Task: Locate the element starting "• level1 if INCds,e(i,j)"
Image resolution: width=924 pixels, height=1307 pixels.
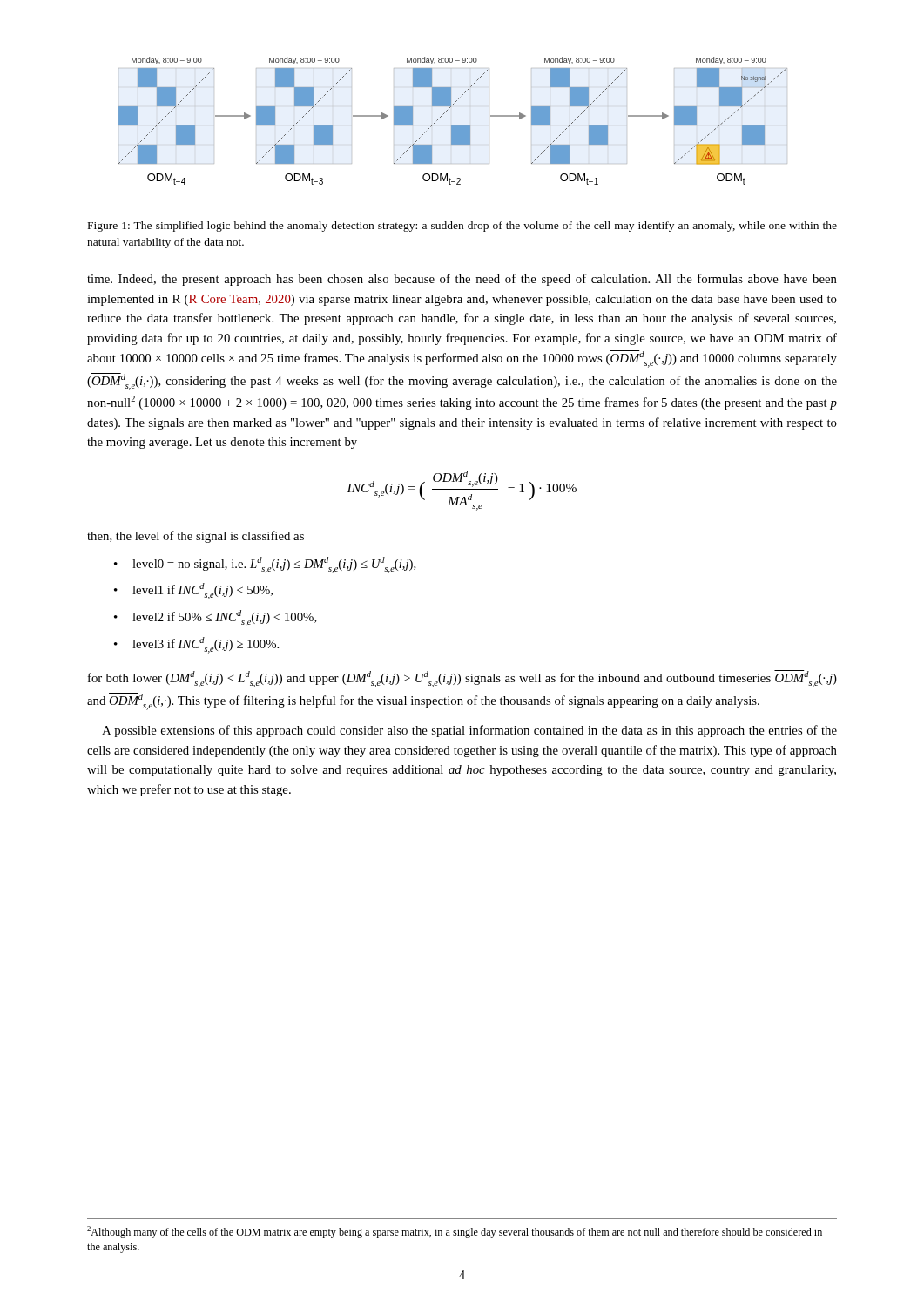Action: (x=193, y=591)
